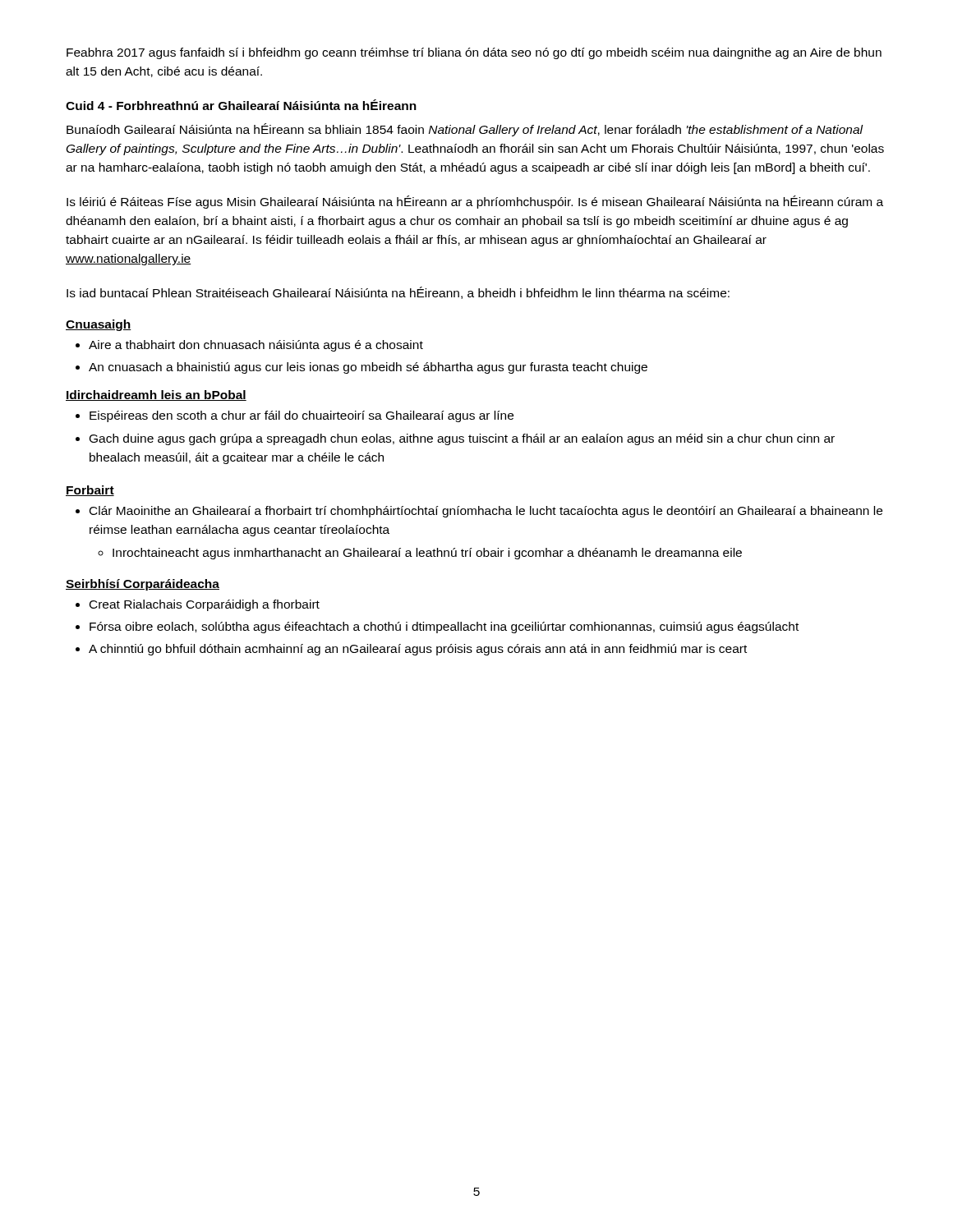The width and height of the screenshot is (953, 1232).
Task: Find the region starting "Is léiriú é"
Action: pos(474,230)
